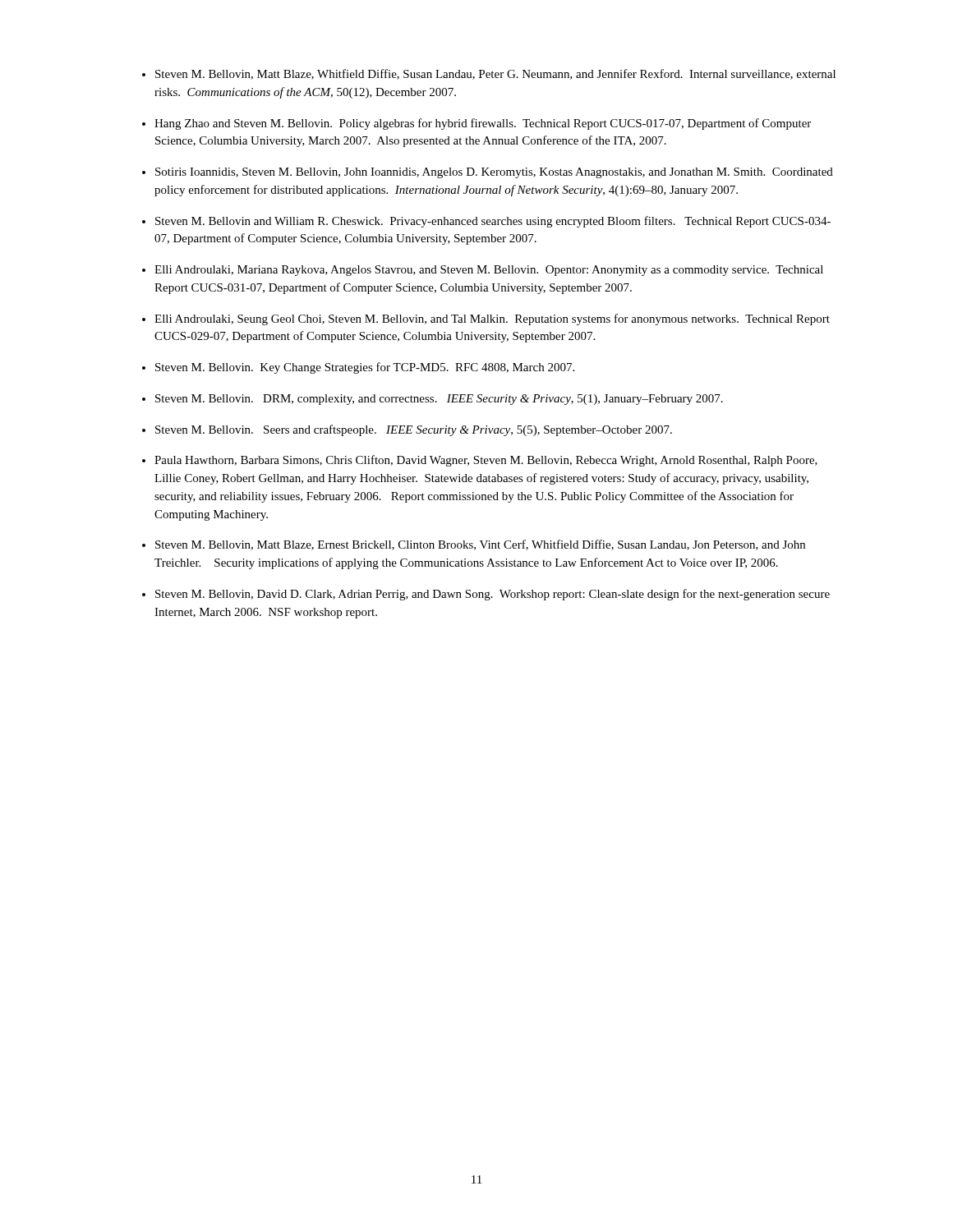This screenshot has width=953, height=1232.
Task: Select the text starting "Hang Zhao and Steven M."
Action: click(483, 132)
